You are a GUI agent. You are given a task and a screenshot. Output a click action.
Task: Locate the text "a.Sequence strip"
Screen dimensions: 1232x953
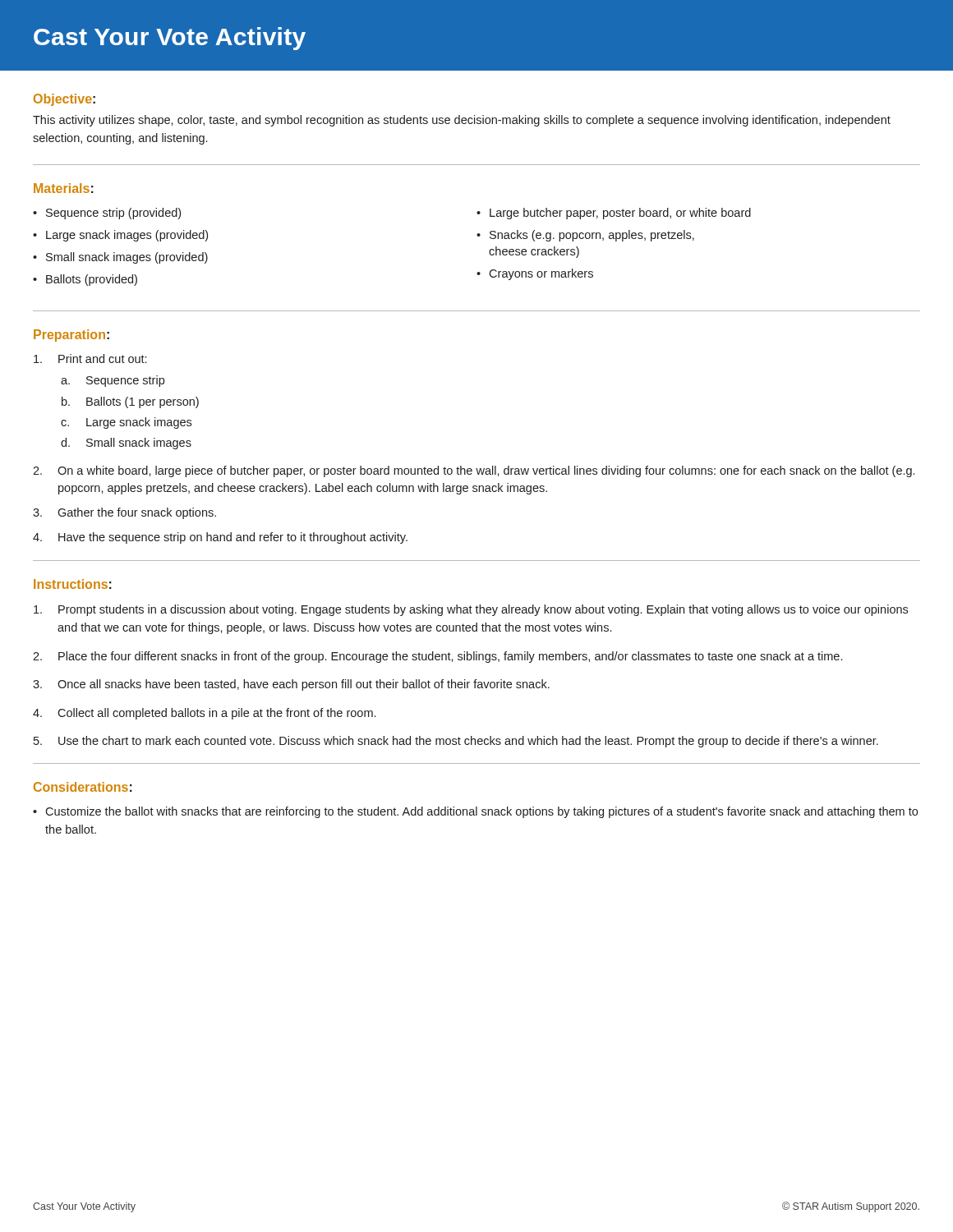point(111,381)
